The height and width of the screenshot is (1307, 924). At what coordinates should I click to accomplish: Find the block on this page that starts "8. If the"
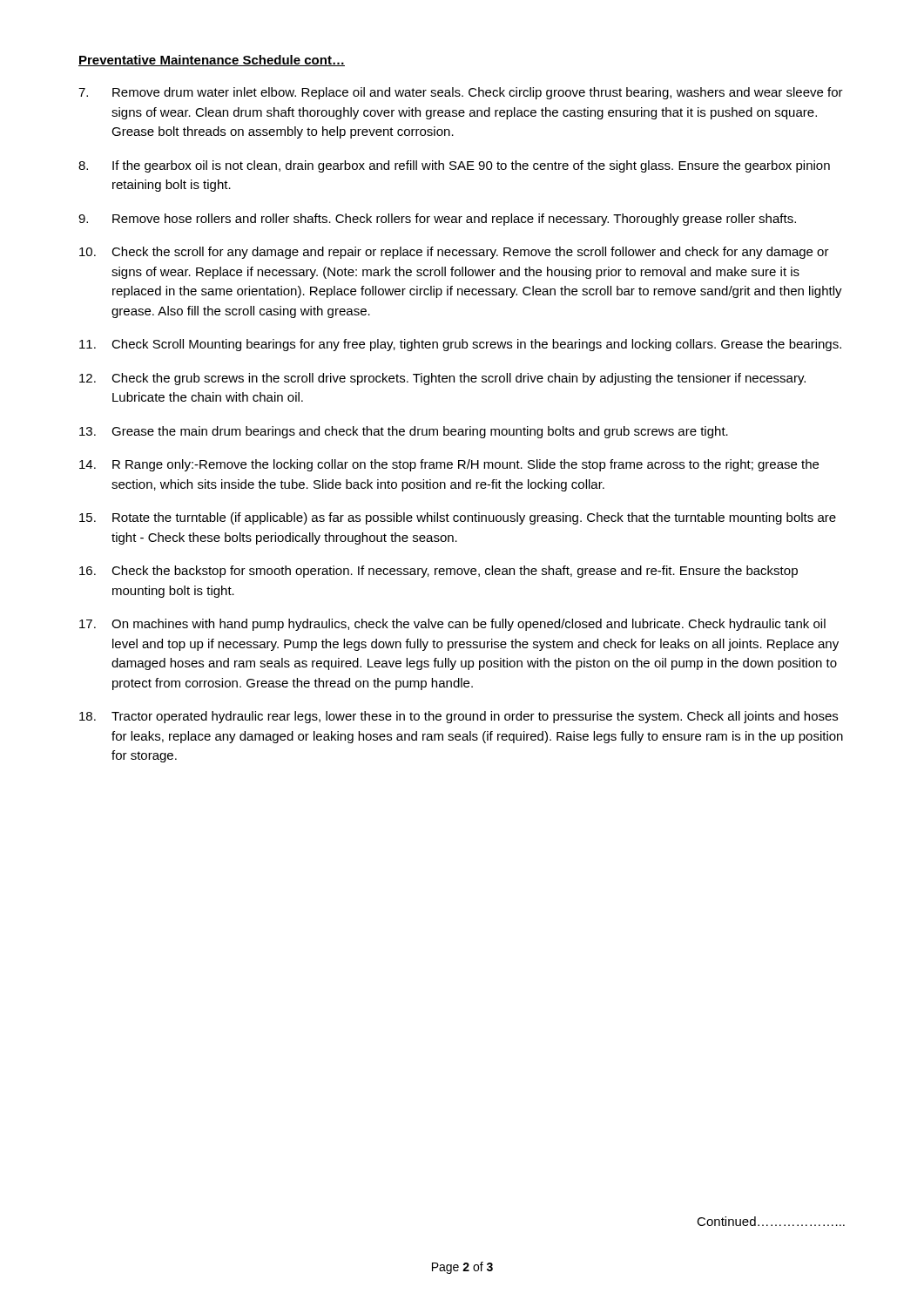click(x=462, y=175)
